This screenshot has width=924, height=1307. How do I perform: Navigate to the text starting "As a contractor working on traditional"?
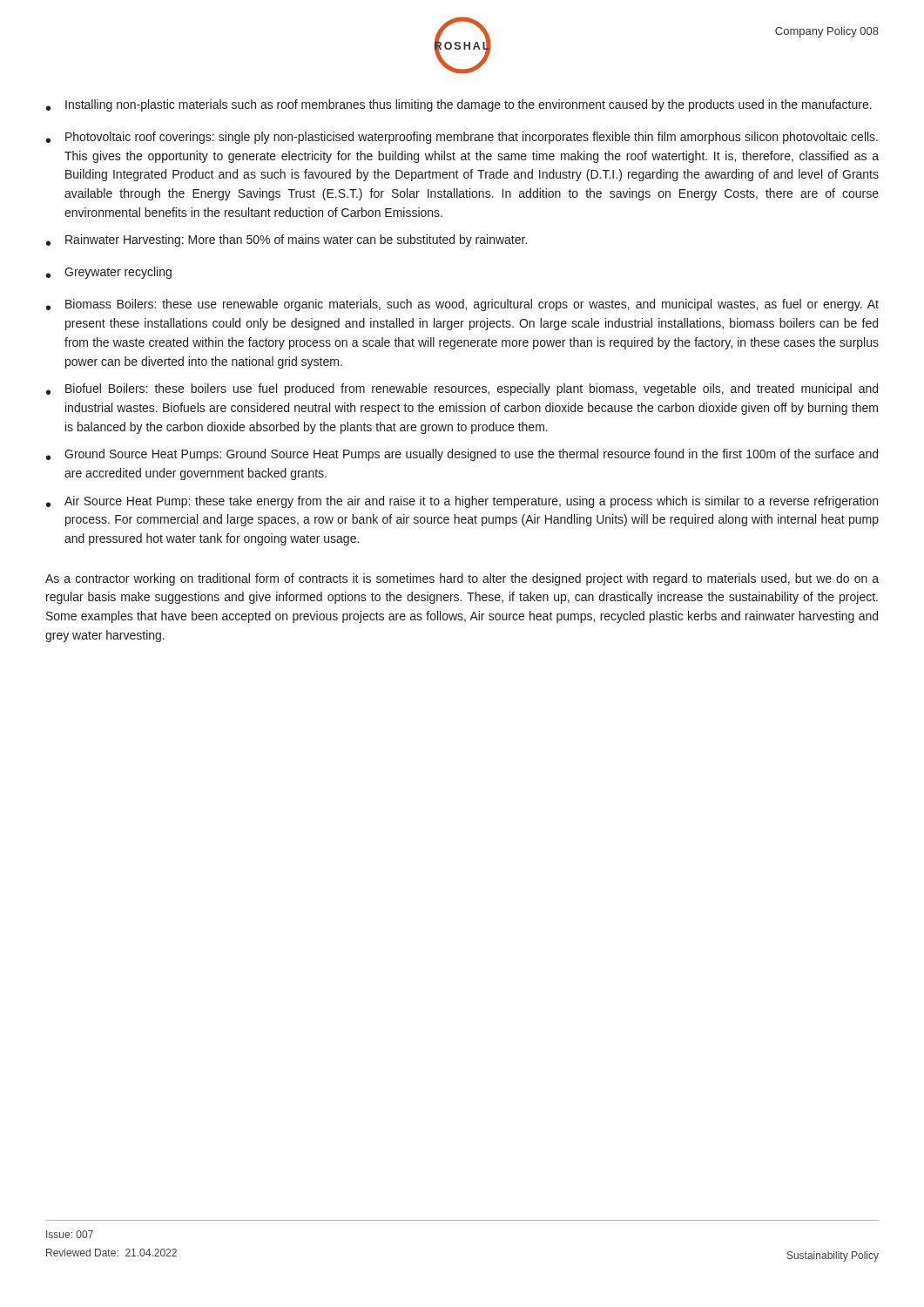pyautogui.click(x=462, y=607)
